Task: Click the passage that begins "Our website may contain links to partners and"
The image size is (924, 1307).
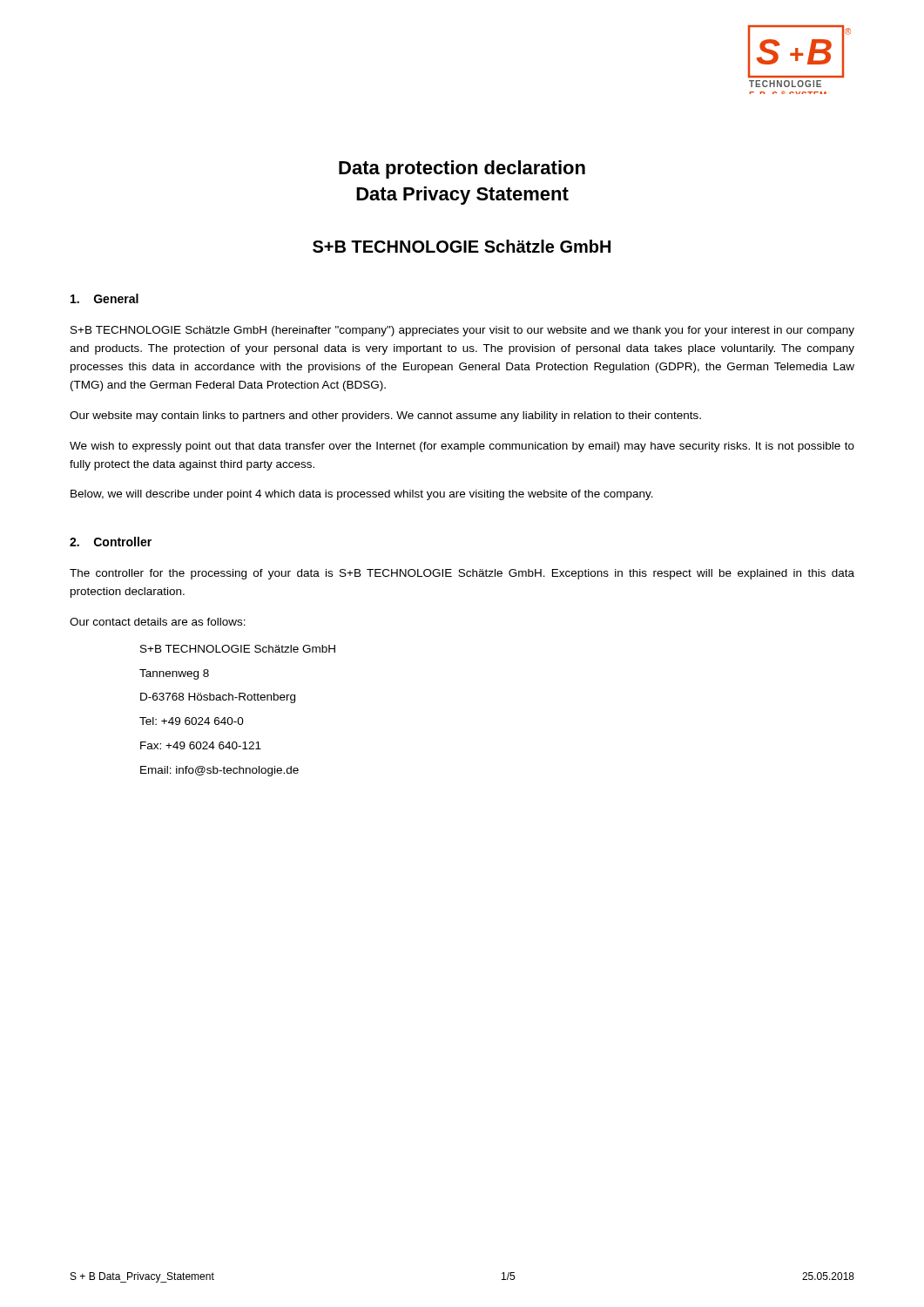Action: [x=386, y=415]
